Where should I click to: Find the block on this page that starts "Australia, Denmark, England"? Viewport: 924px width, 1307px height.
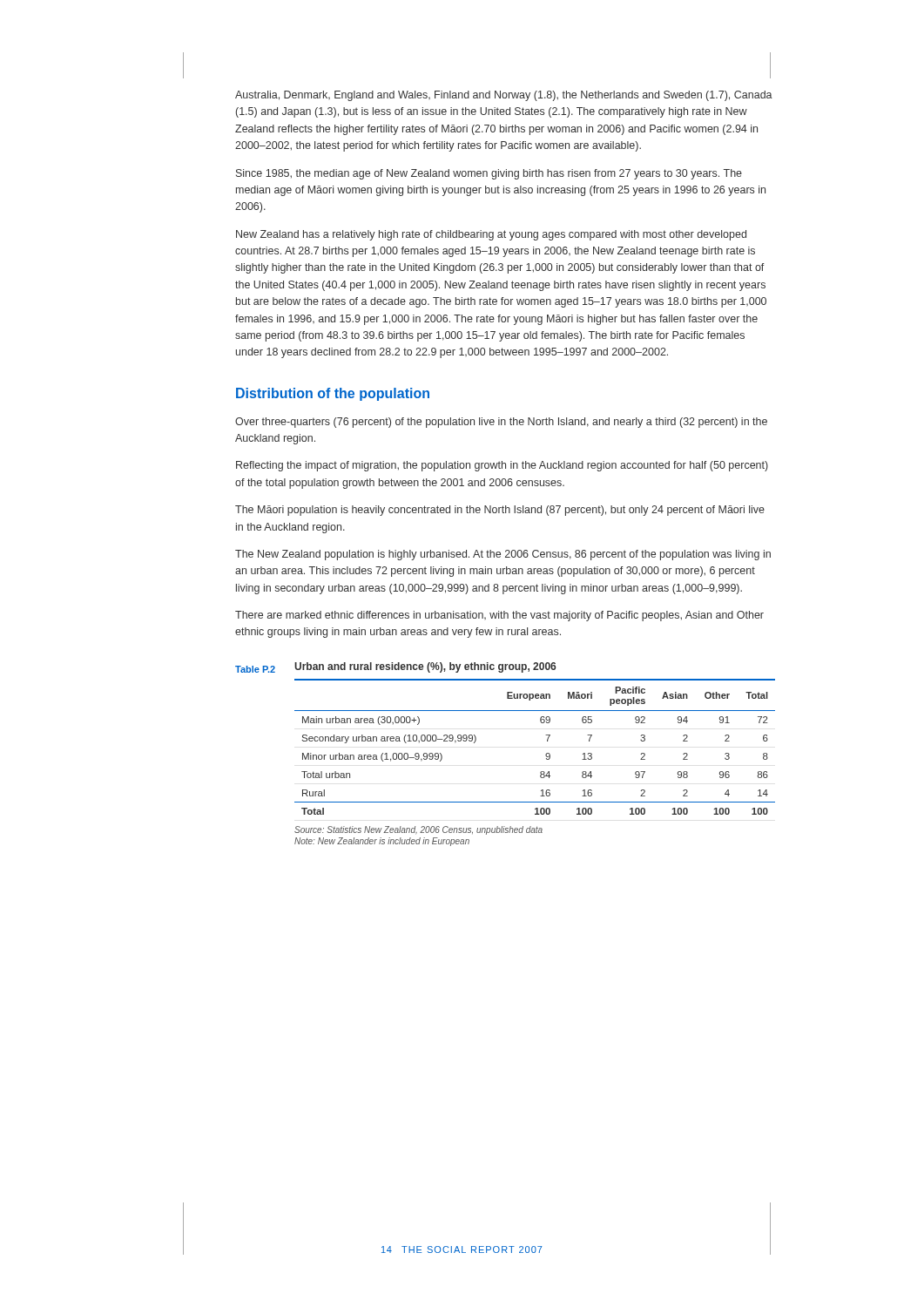(x=504, y=120)
